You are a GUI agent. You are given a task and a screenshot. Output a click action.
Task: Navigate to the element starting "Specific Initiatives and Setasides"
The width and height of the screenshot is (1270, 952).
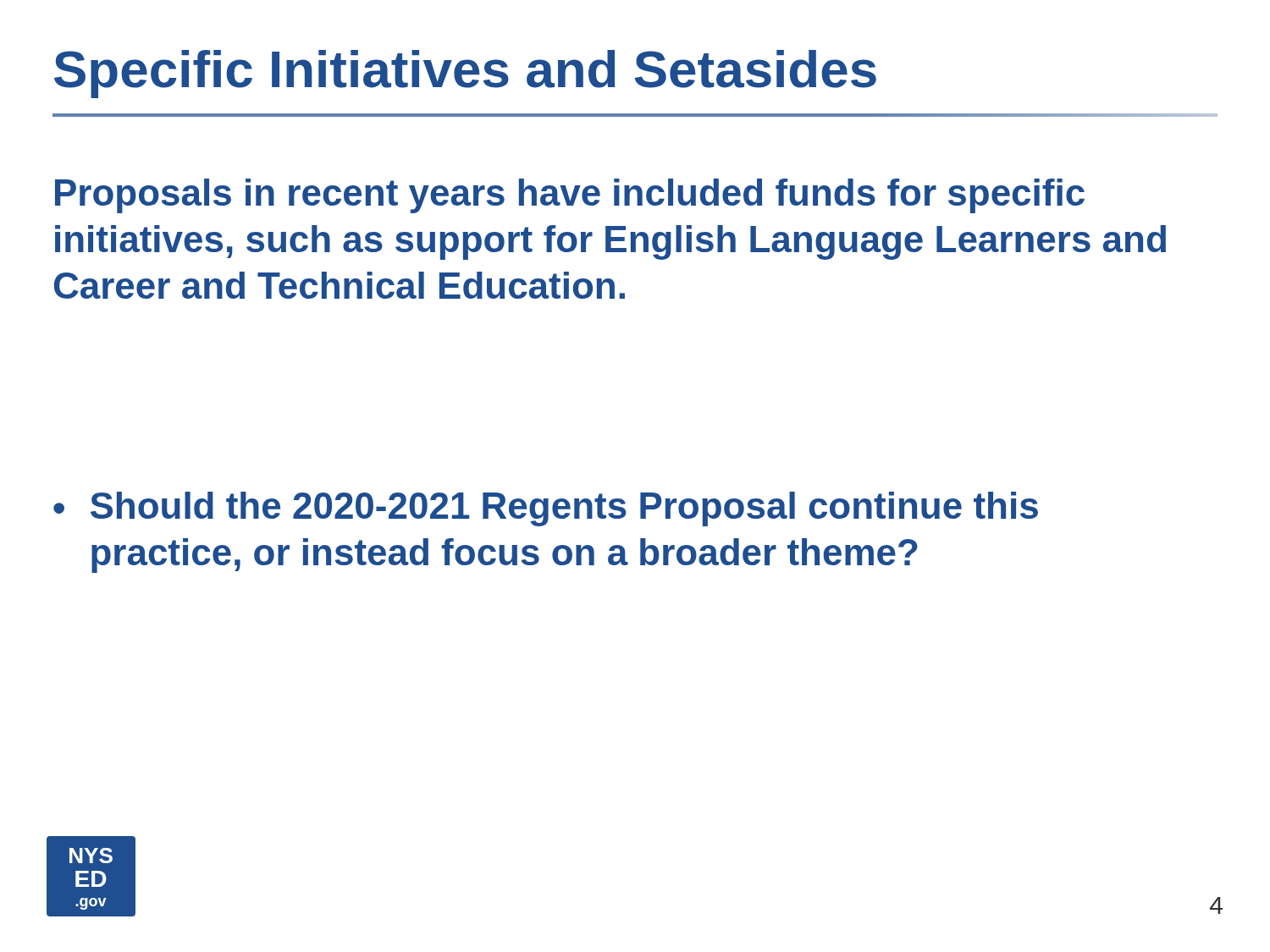pyautogui.click(x=635, y=79)
